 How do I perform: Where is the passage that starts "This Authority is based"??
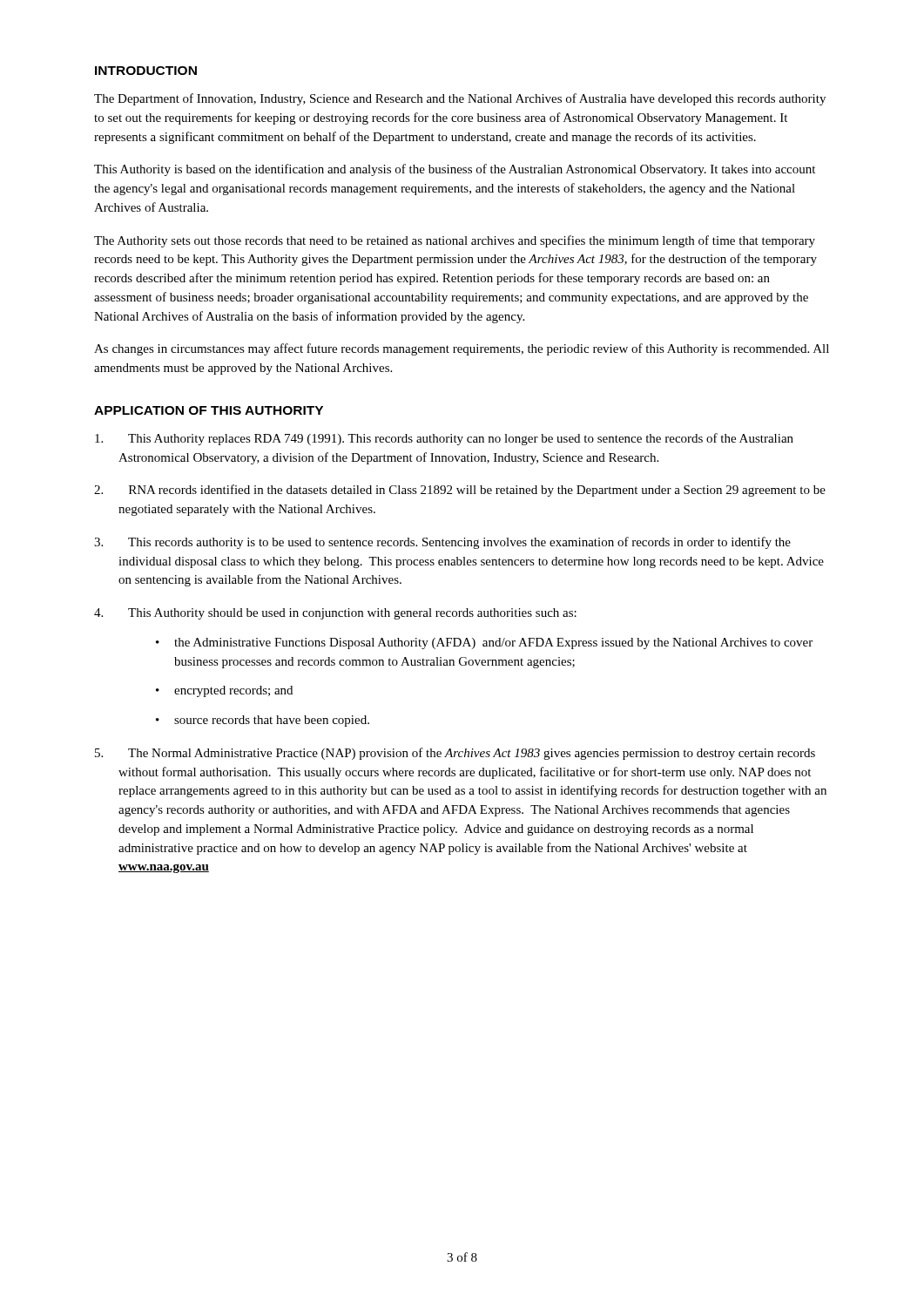455,188
